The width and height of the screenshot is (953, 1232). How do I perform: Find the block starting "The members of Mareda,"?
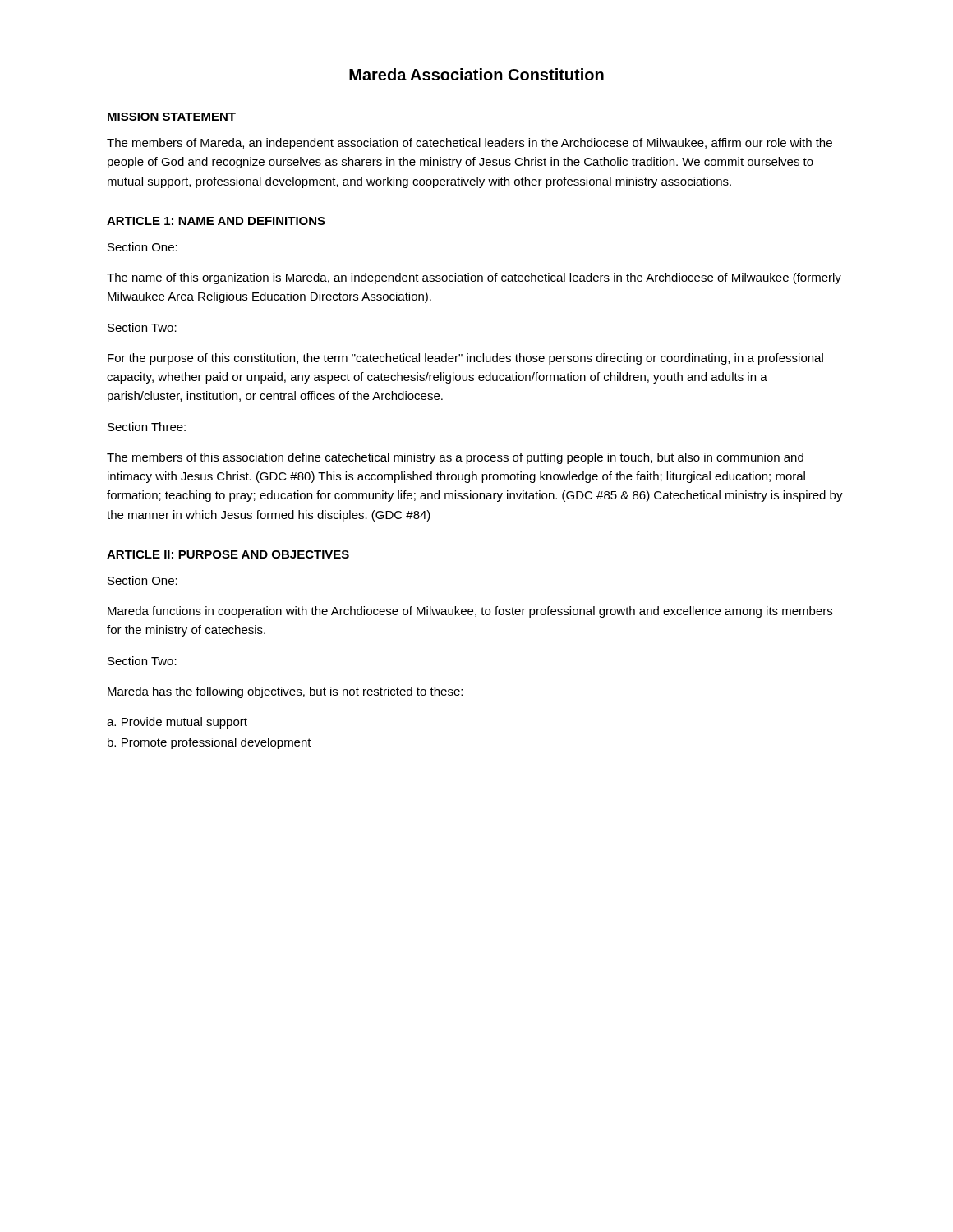point(470,162)
